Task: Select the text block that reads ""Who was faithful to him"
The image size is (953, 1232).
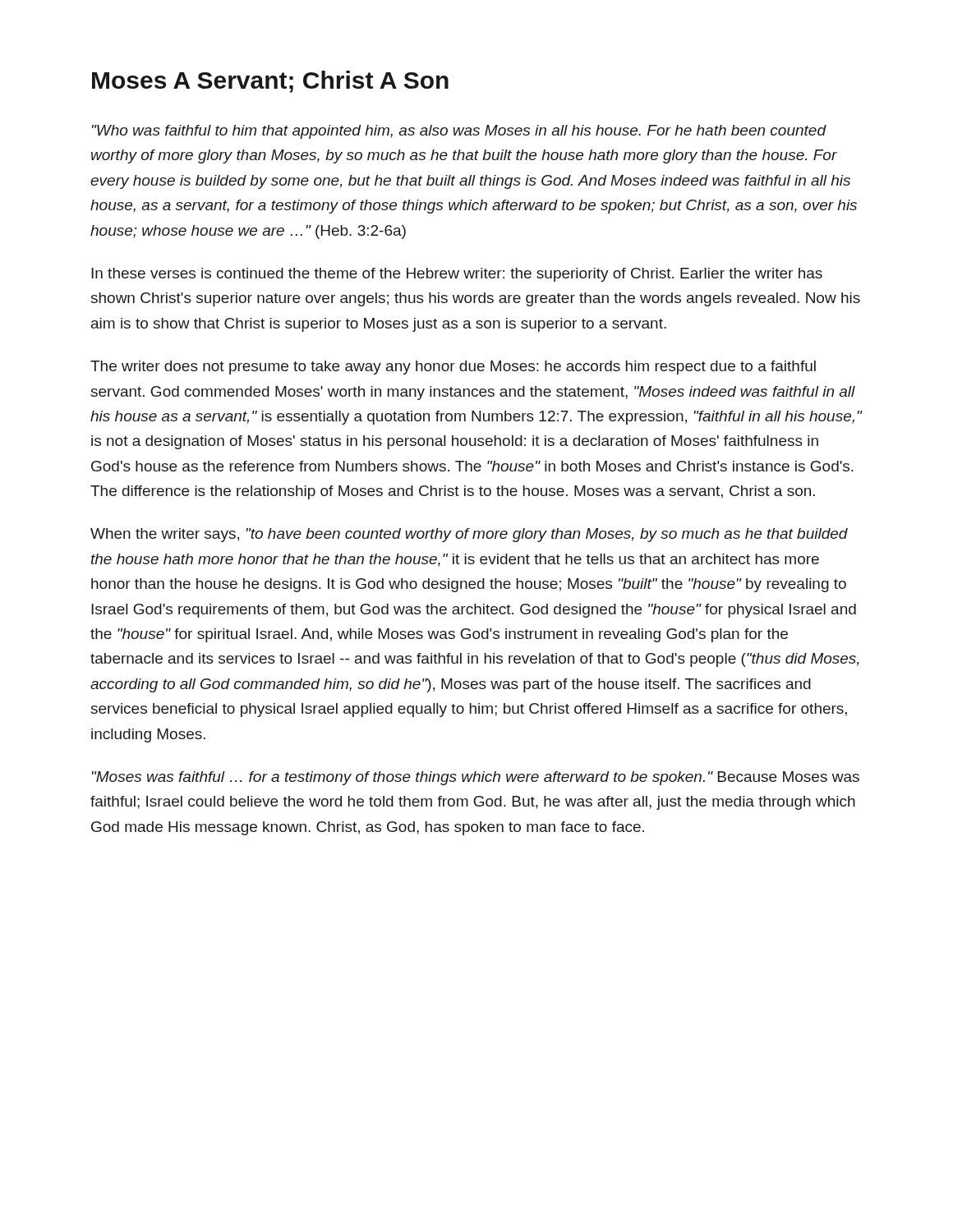Action: point(474,180)
